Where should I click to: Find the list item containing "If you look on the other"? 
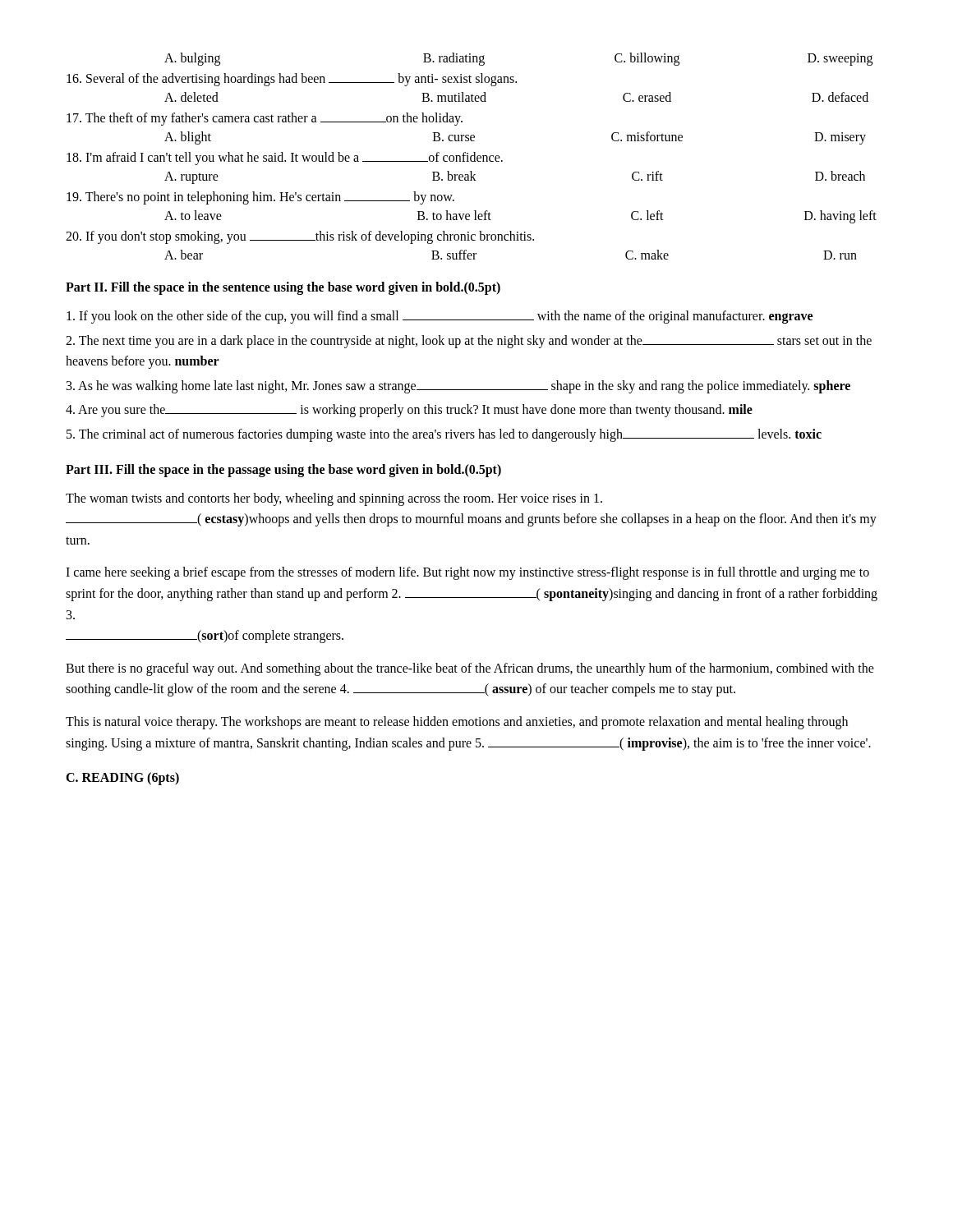(439, 316)
